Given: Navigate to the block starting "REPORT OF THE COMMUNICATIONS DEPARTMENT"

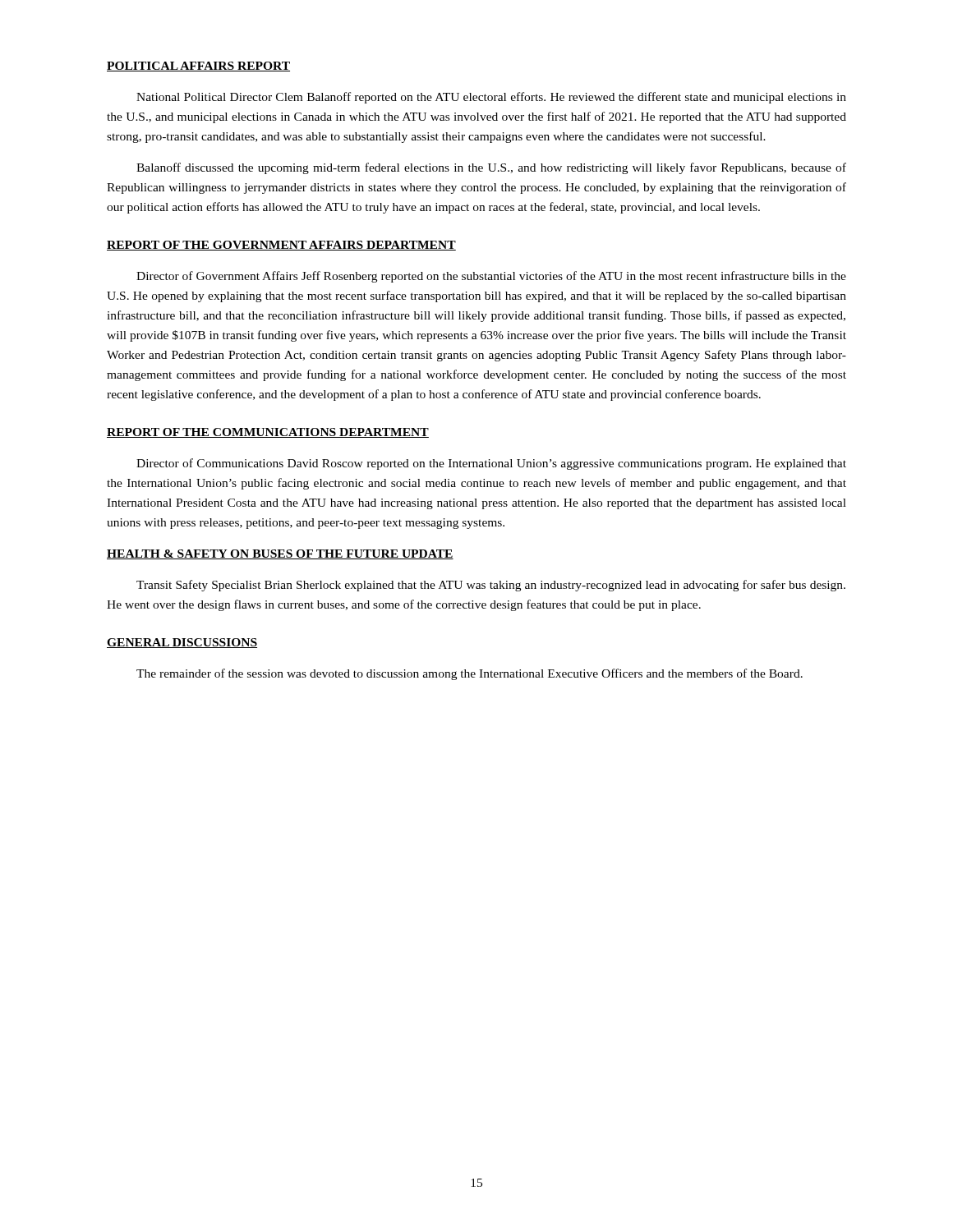Looking at the screenshot, I should 268,432.
